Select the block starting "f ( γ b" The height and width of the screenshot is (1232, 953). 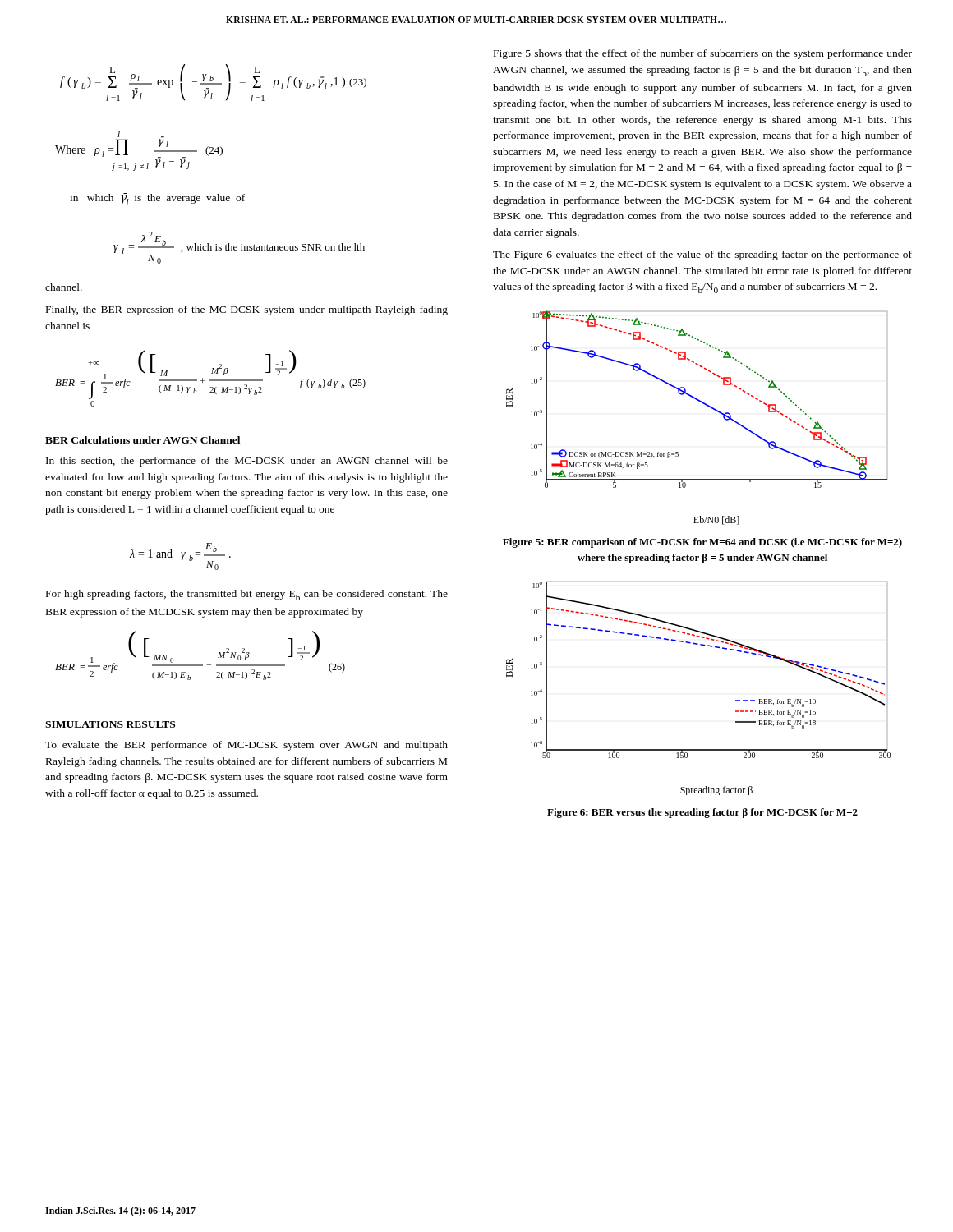[246, 82]
